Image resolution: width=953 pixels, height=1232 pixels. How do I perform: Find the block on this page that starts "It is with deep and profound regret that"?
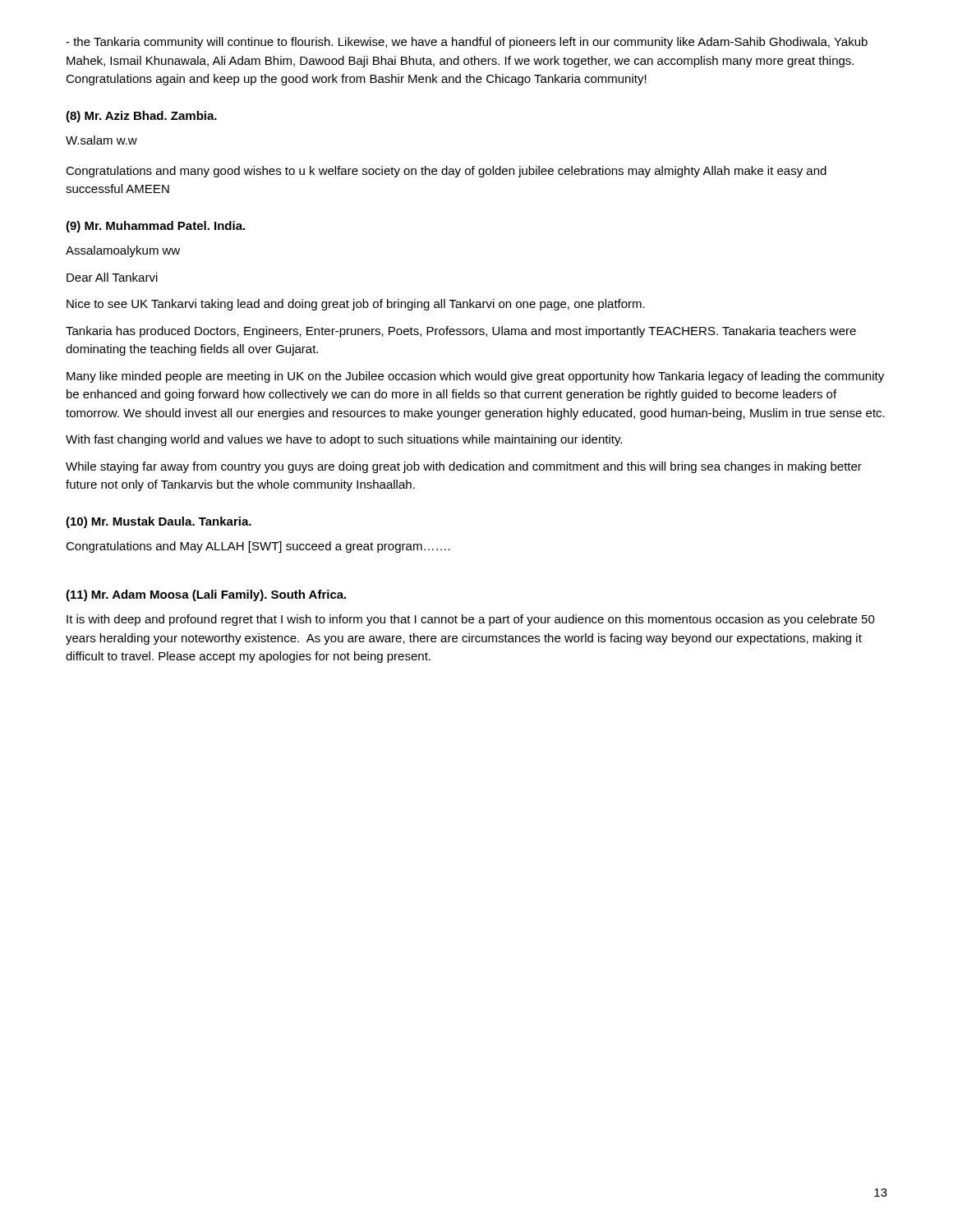pyautogui.click(x=470, y=637)
